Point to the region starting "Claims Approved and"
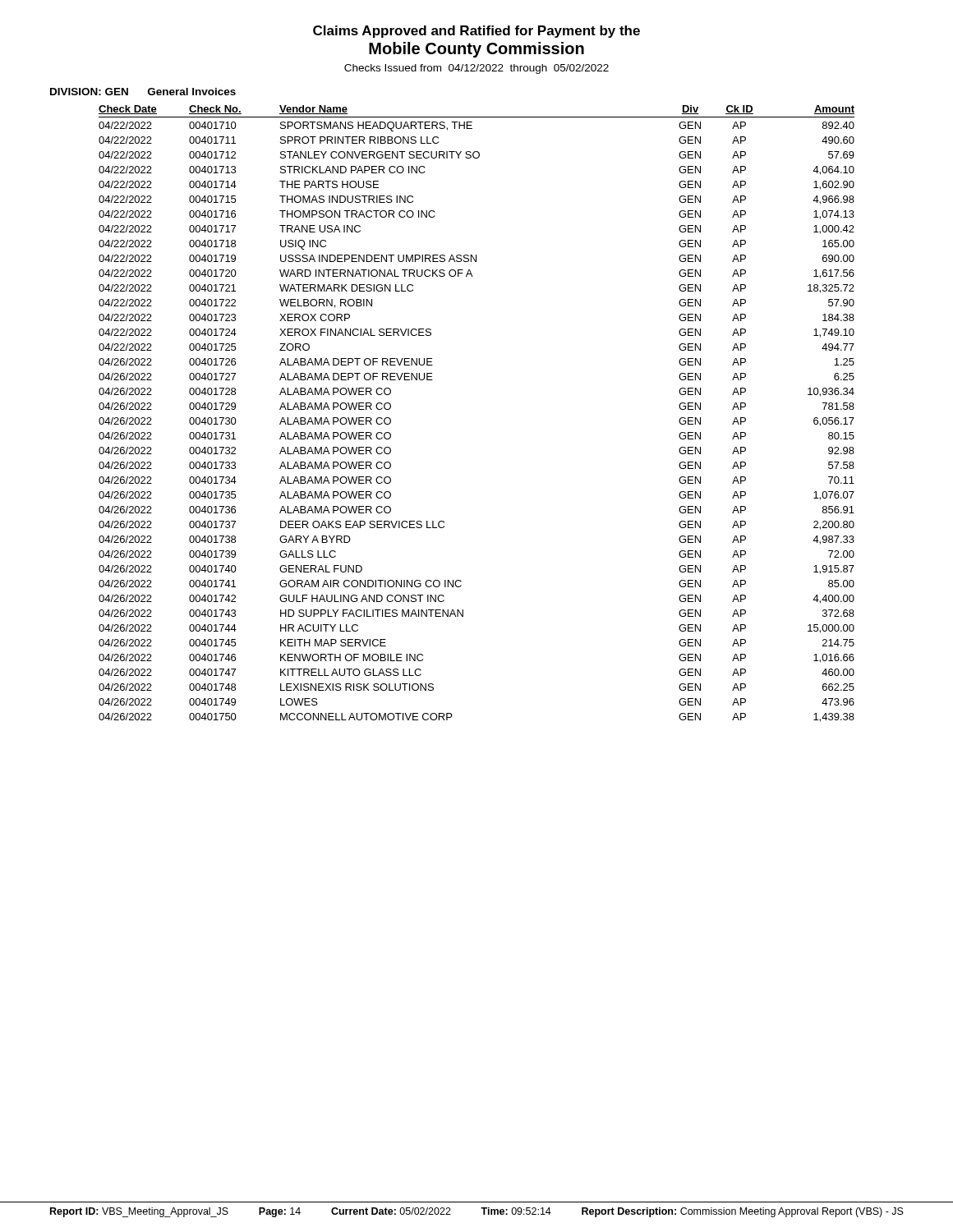The width and height of the screenshot is (953, 1232). [x=476, y=48]
